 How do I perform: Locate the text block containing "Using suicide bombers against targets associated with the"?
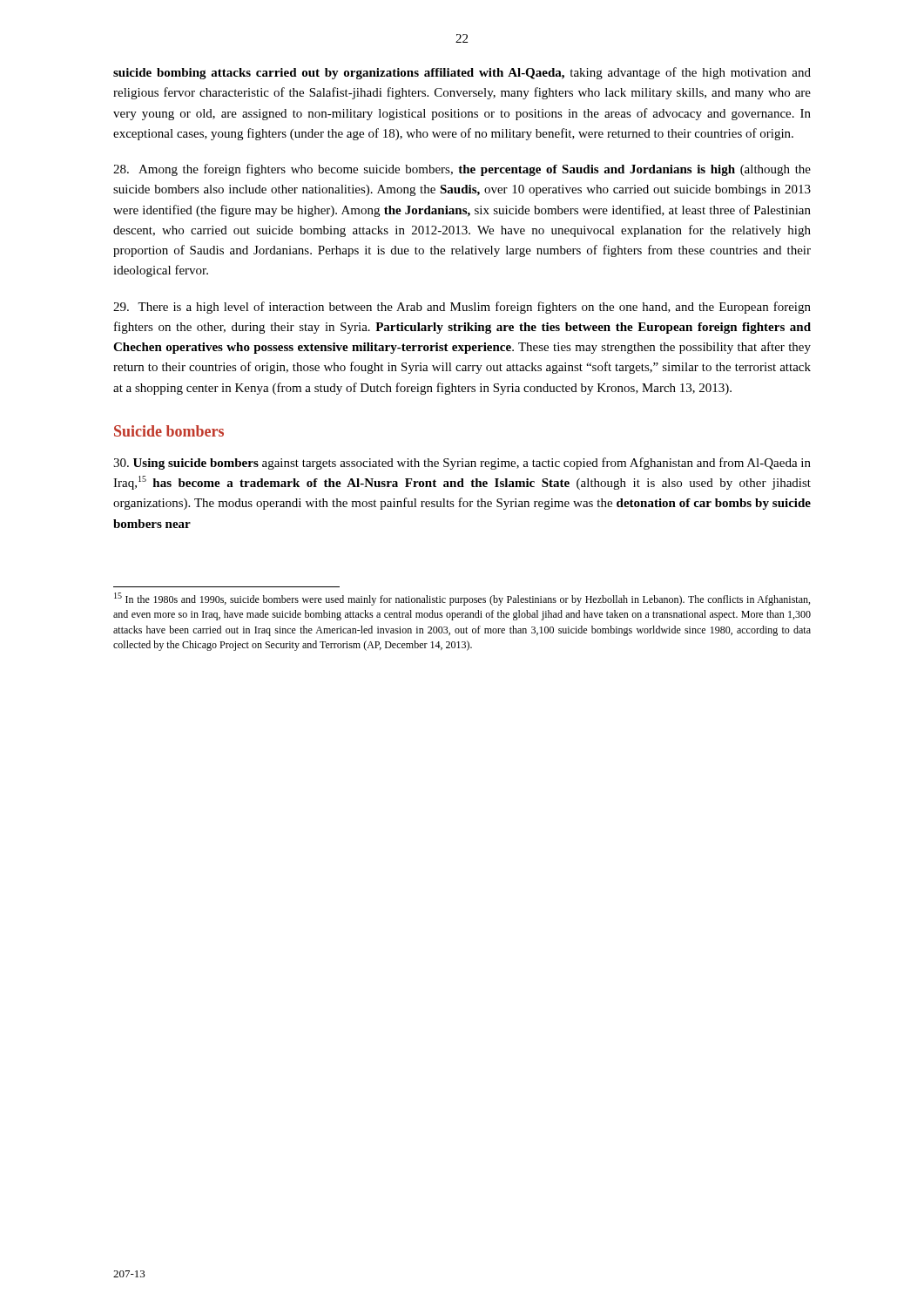pos(462,493)
